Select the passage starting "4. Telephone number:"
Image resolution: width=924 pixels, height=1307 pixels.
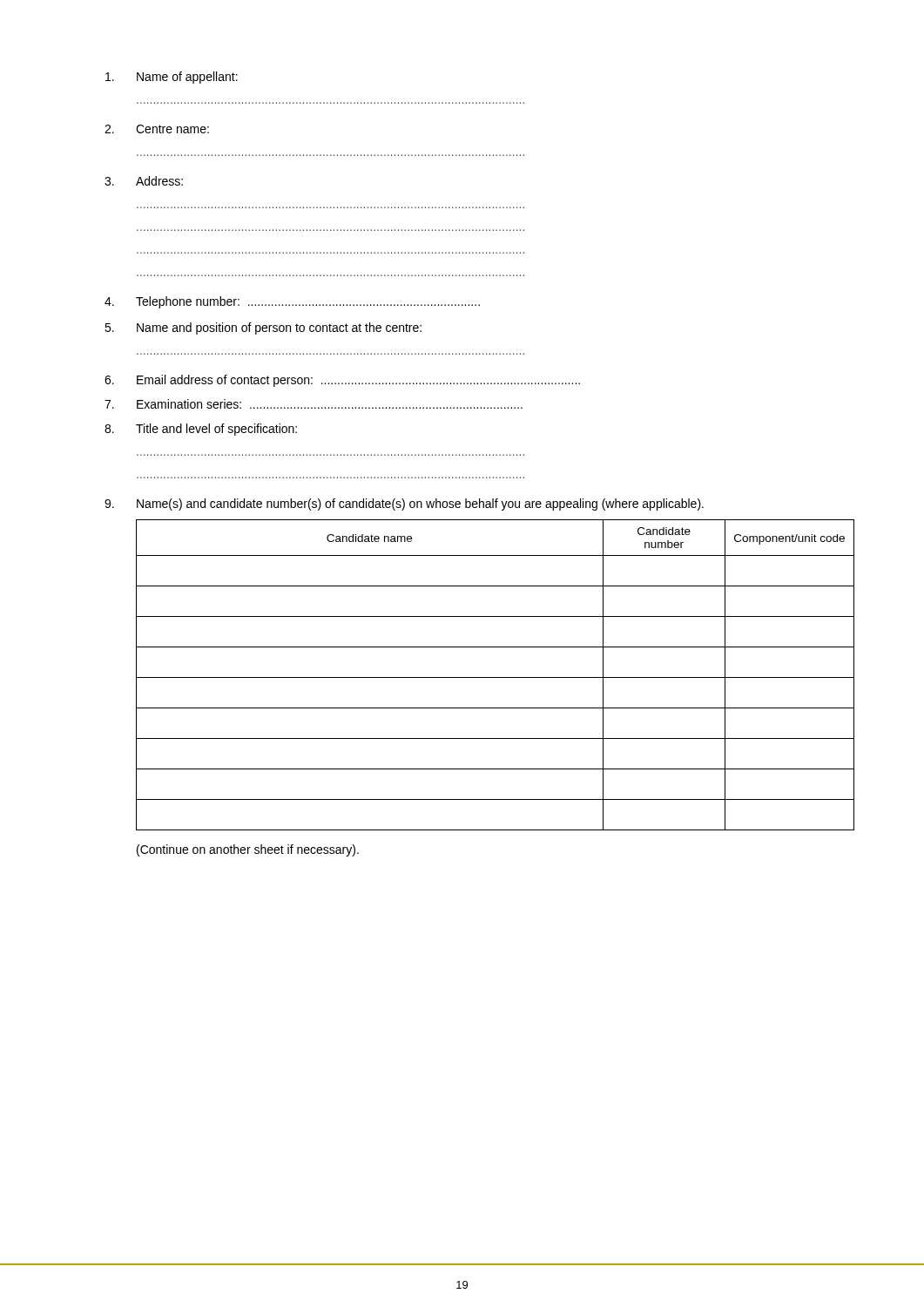pyautogui.click(x=293, y=301)
